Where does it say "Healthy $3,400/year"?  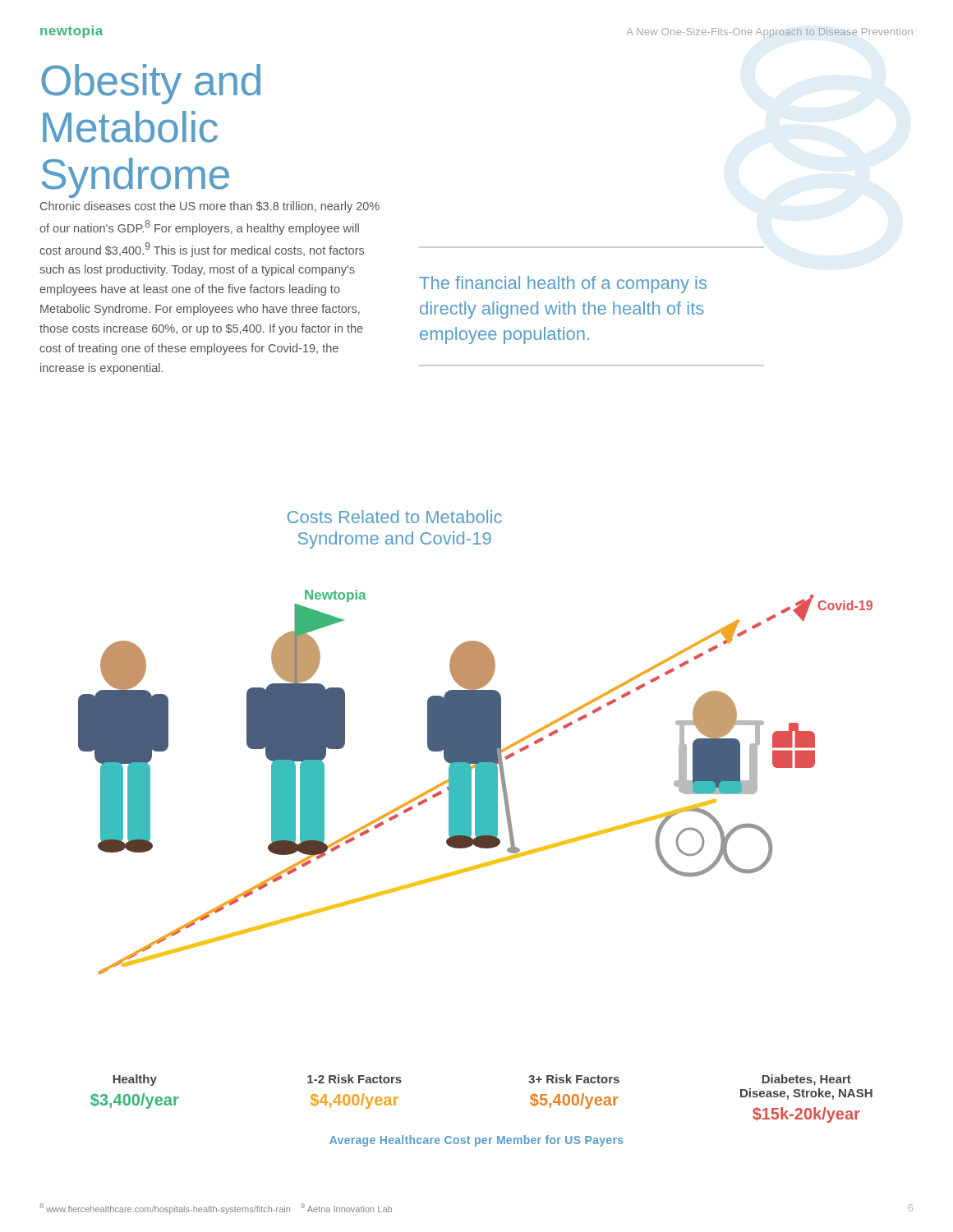pyautogui.click(x=135, y=1091)
